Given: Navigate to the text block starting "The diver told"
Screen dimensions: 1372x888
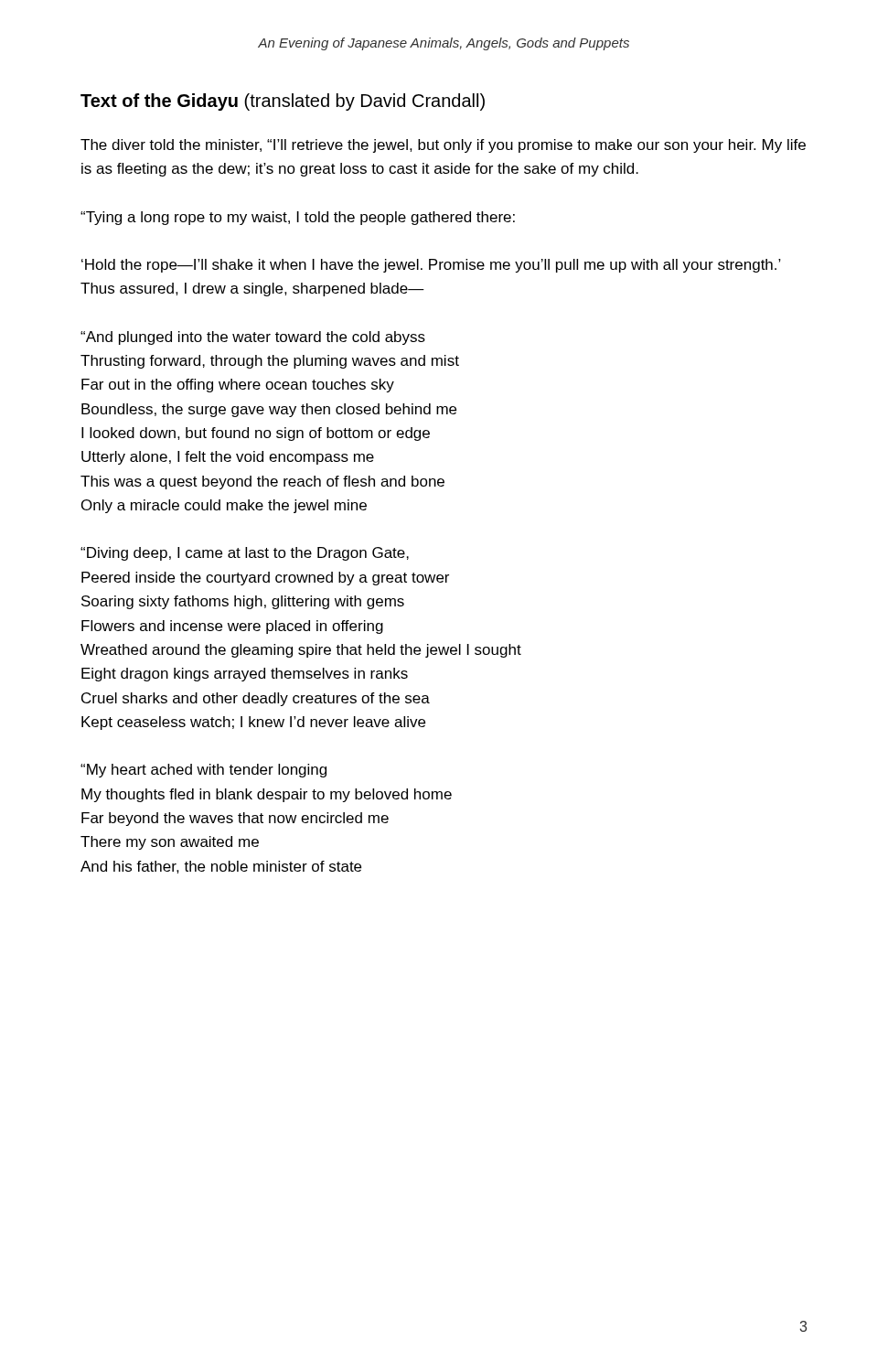Looking at the screenshot, I should [x=443, y=157].
